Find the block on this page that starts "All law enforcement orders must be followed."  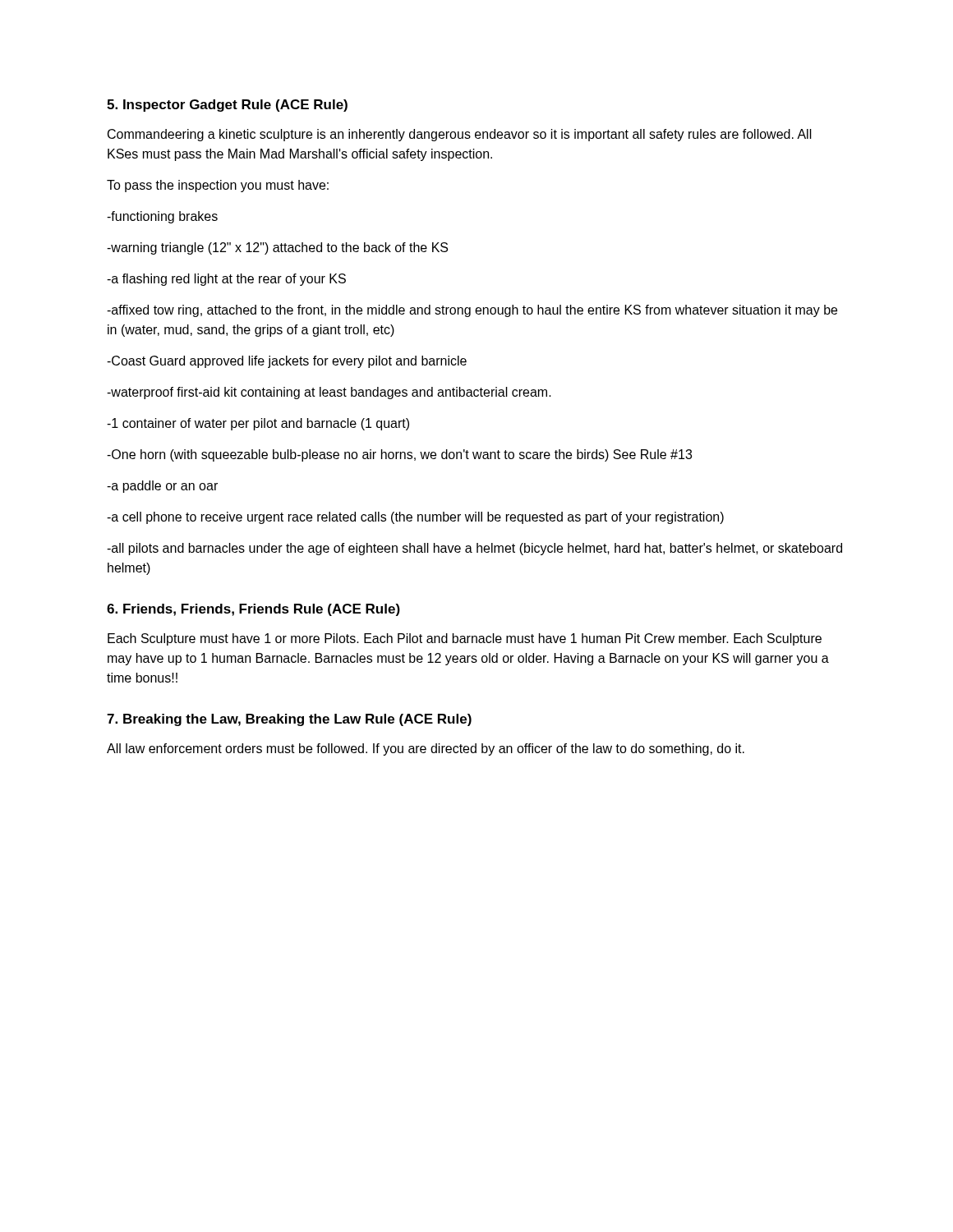tap(426, 749)
